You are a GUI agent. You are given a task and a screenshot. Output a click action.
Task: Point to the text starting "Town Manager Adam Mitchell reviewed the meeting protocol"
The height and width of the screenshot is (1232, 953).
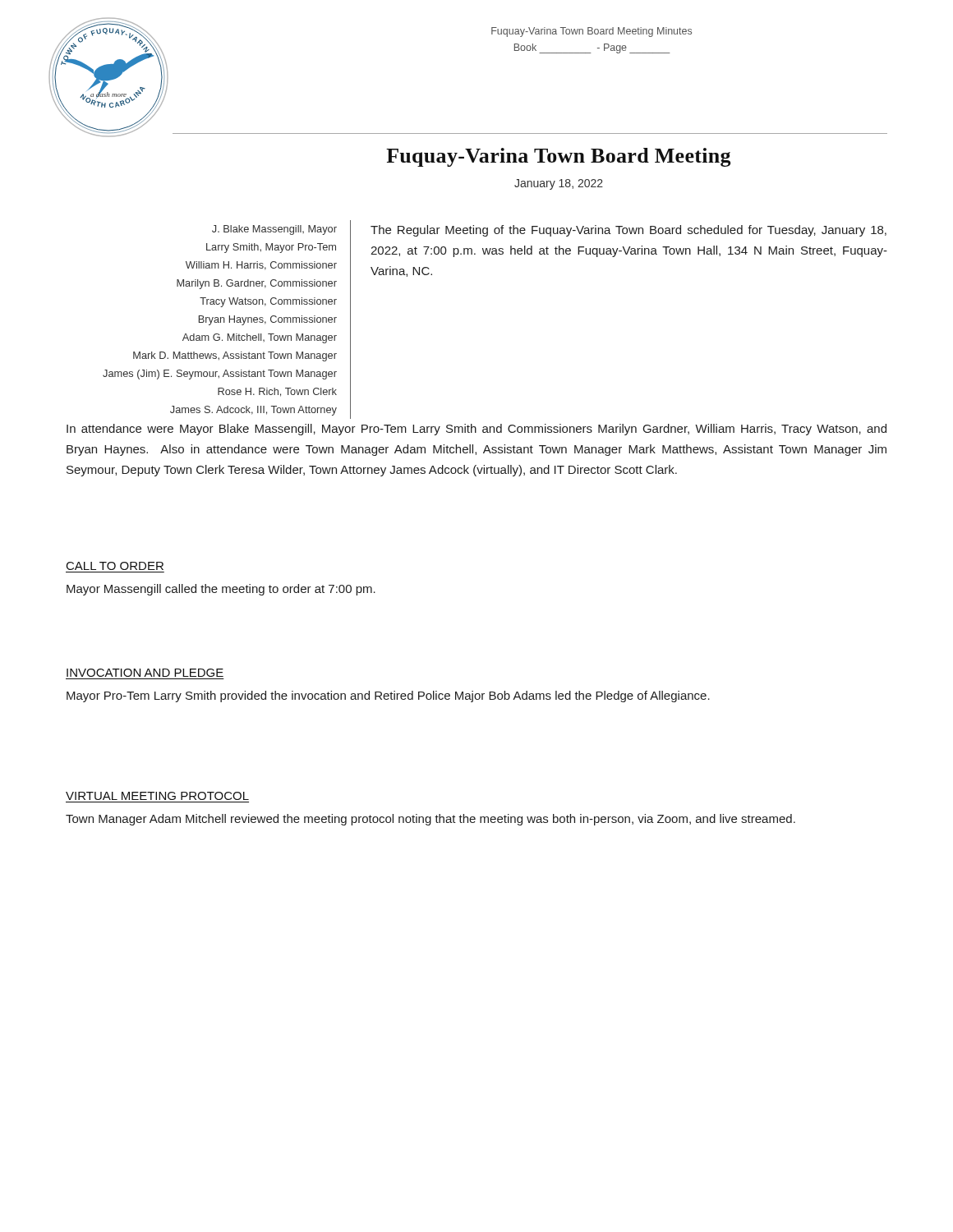tap(431, 818)
